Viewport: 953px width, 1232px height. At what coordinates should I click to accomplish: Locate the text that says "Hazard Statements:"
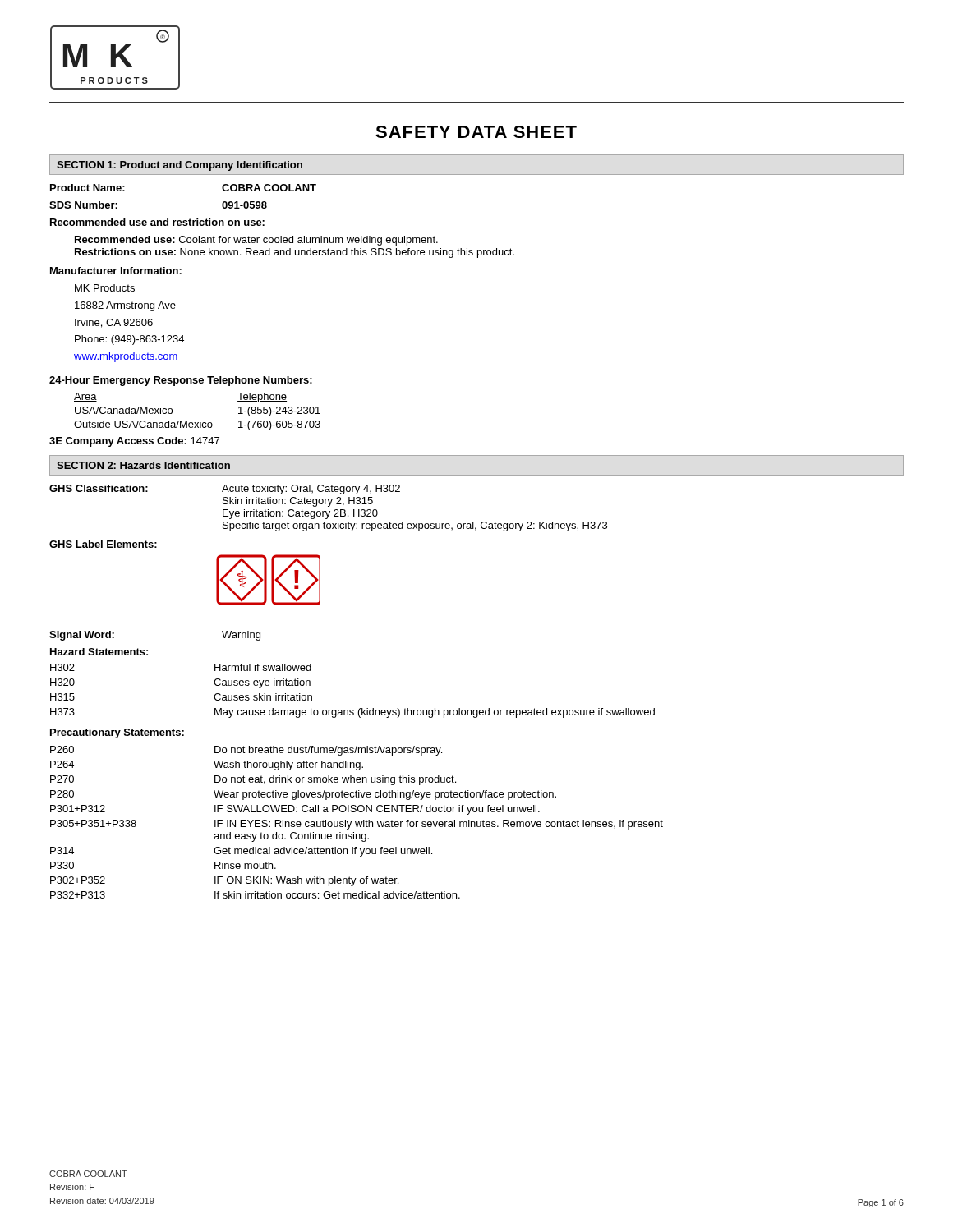pyautogui.click(x=99, y=652)
